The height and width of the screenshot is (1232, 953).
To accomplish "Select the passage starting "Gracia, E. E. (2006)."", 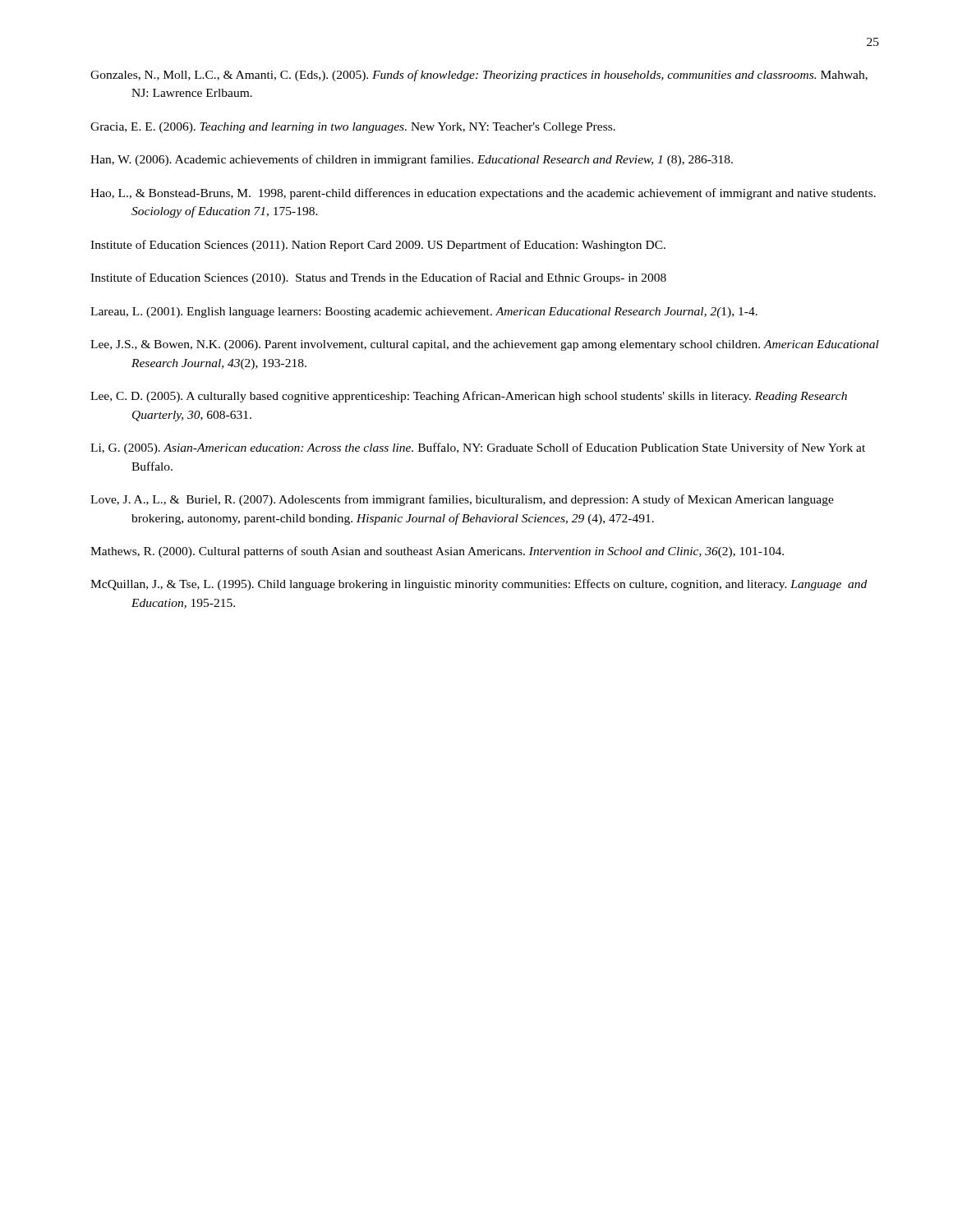I will click(353, 126).
